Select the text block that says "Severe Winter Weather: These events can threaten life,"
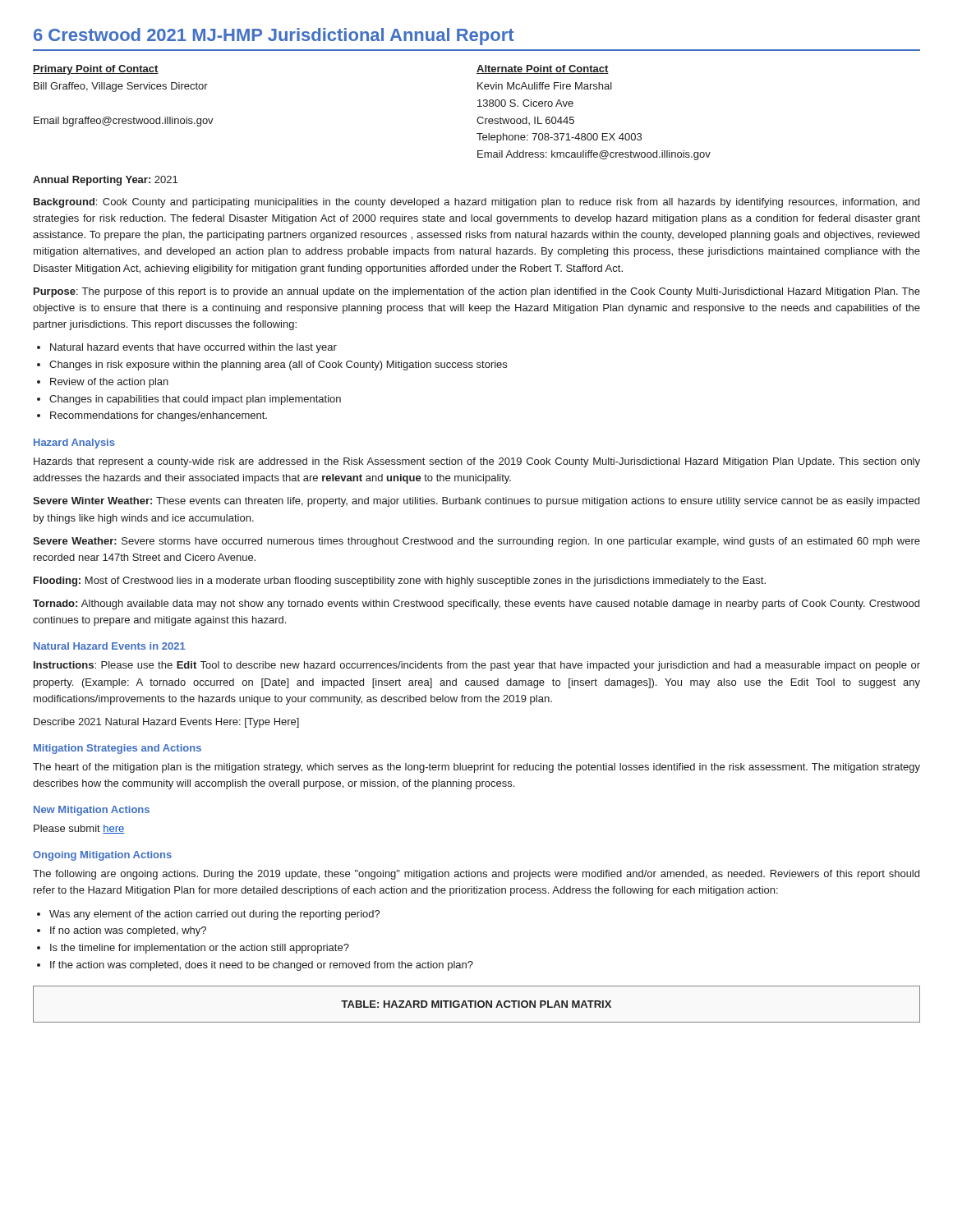 coord(476,509)
